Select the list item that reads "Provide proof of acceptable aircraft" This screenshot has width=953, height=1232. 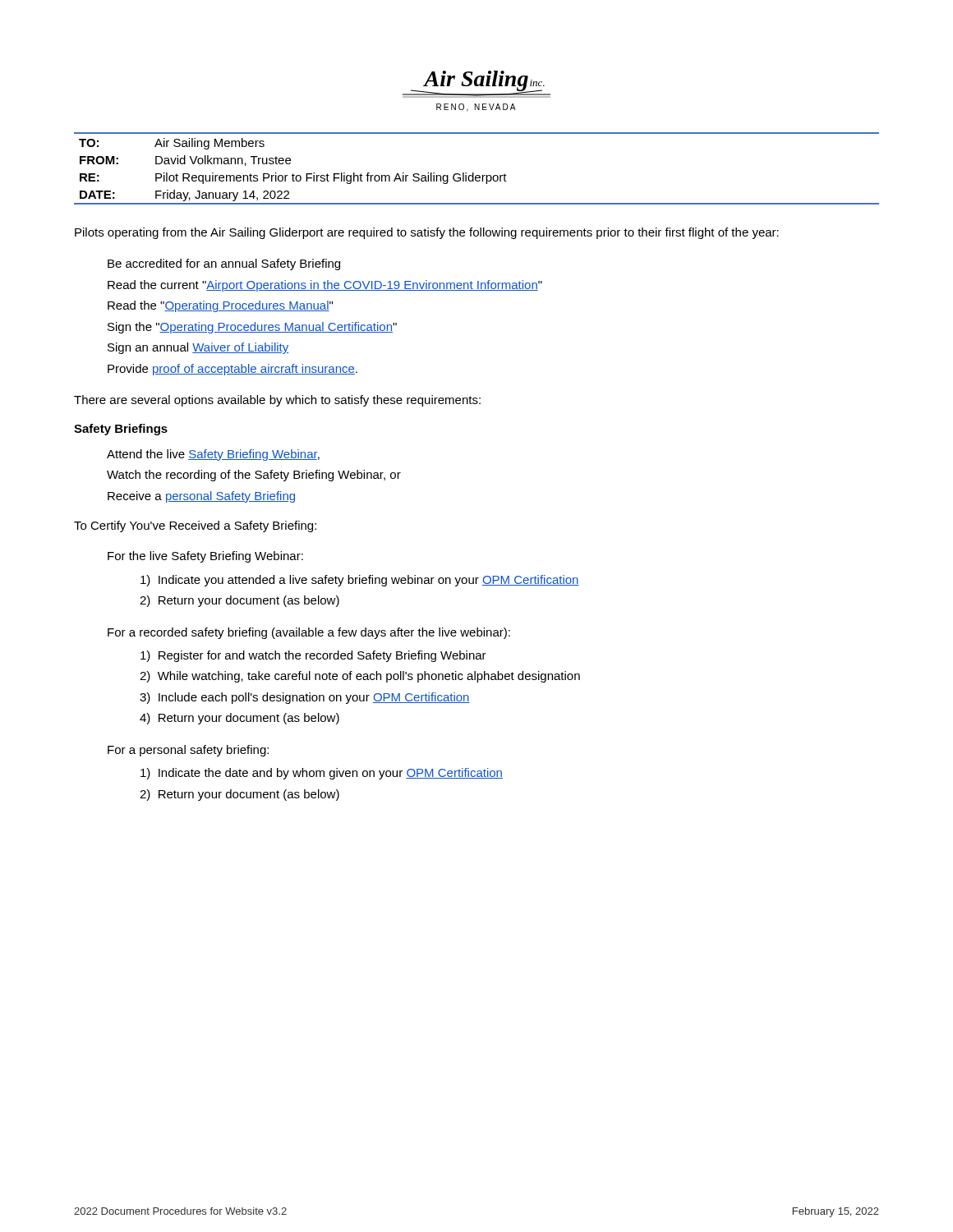(x=233, y=368)
